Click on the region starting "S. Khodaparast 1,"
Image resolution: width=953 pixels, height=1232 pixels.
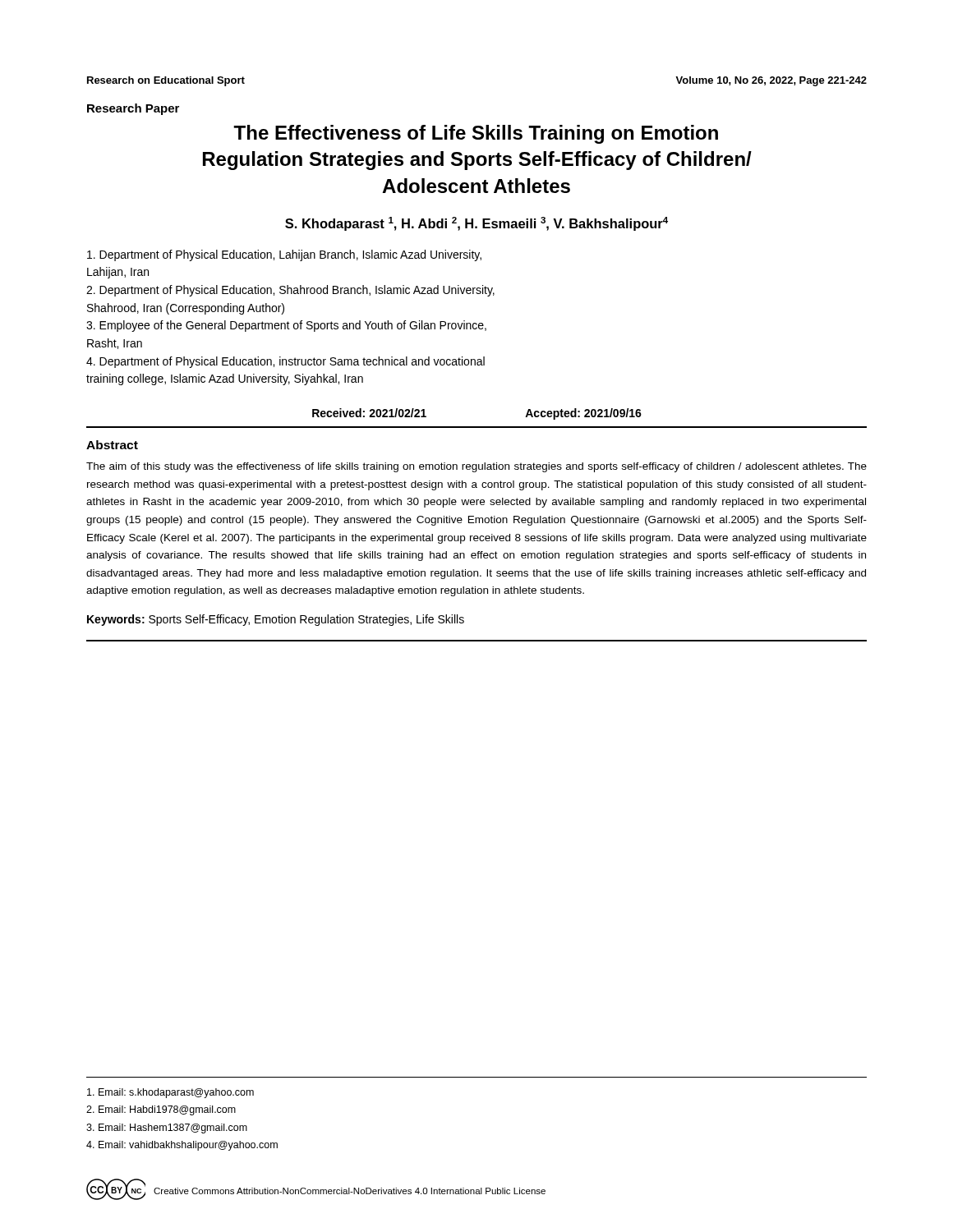point(476,222)
